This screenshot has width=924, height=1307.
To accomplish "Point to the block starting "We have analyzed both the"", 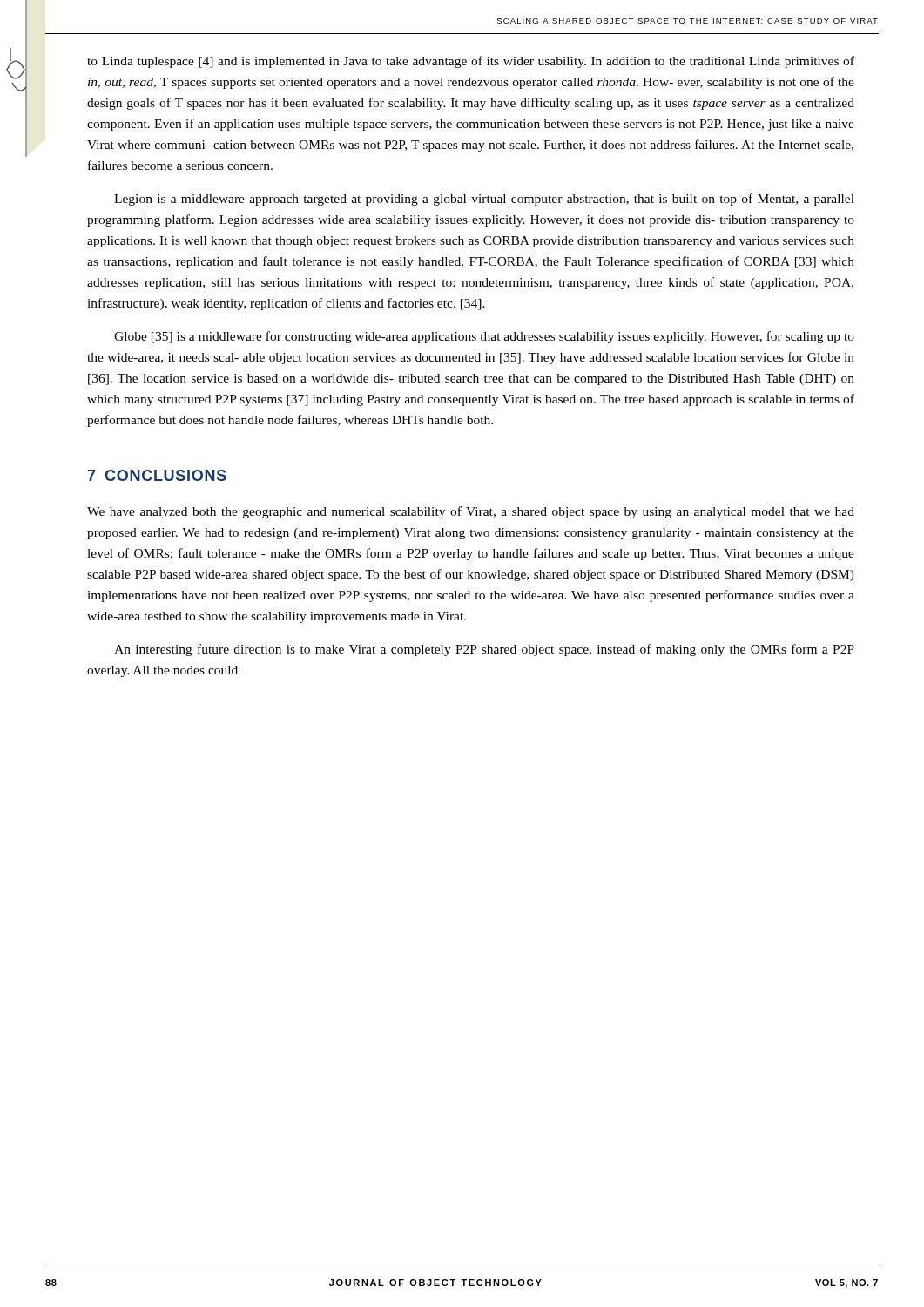I will pyautogui.click(x=471, y=564).
